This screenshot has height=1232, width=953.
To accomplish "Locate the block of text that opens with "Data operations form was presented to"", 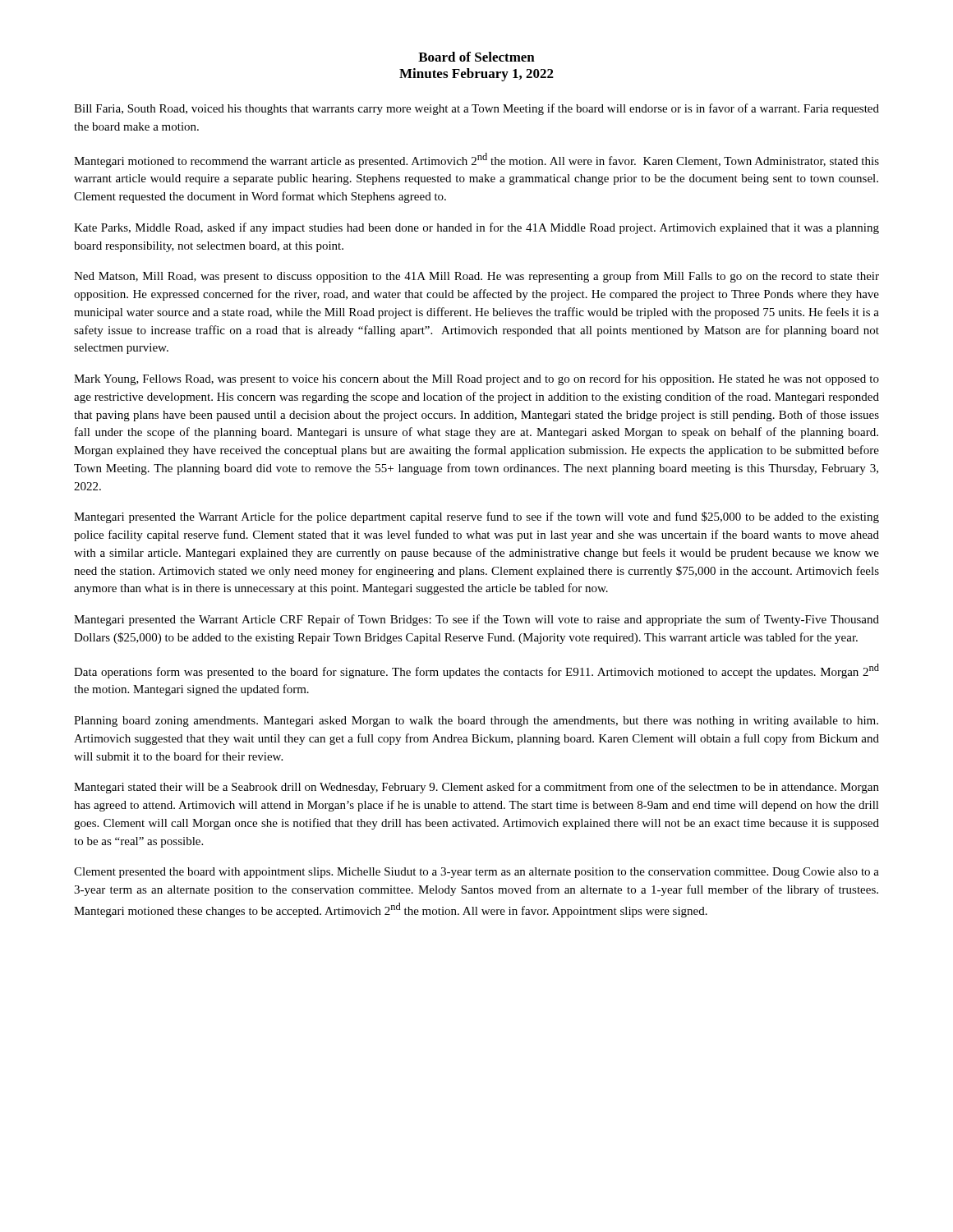I will coord(476,679).
